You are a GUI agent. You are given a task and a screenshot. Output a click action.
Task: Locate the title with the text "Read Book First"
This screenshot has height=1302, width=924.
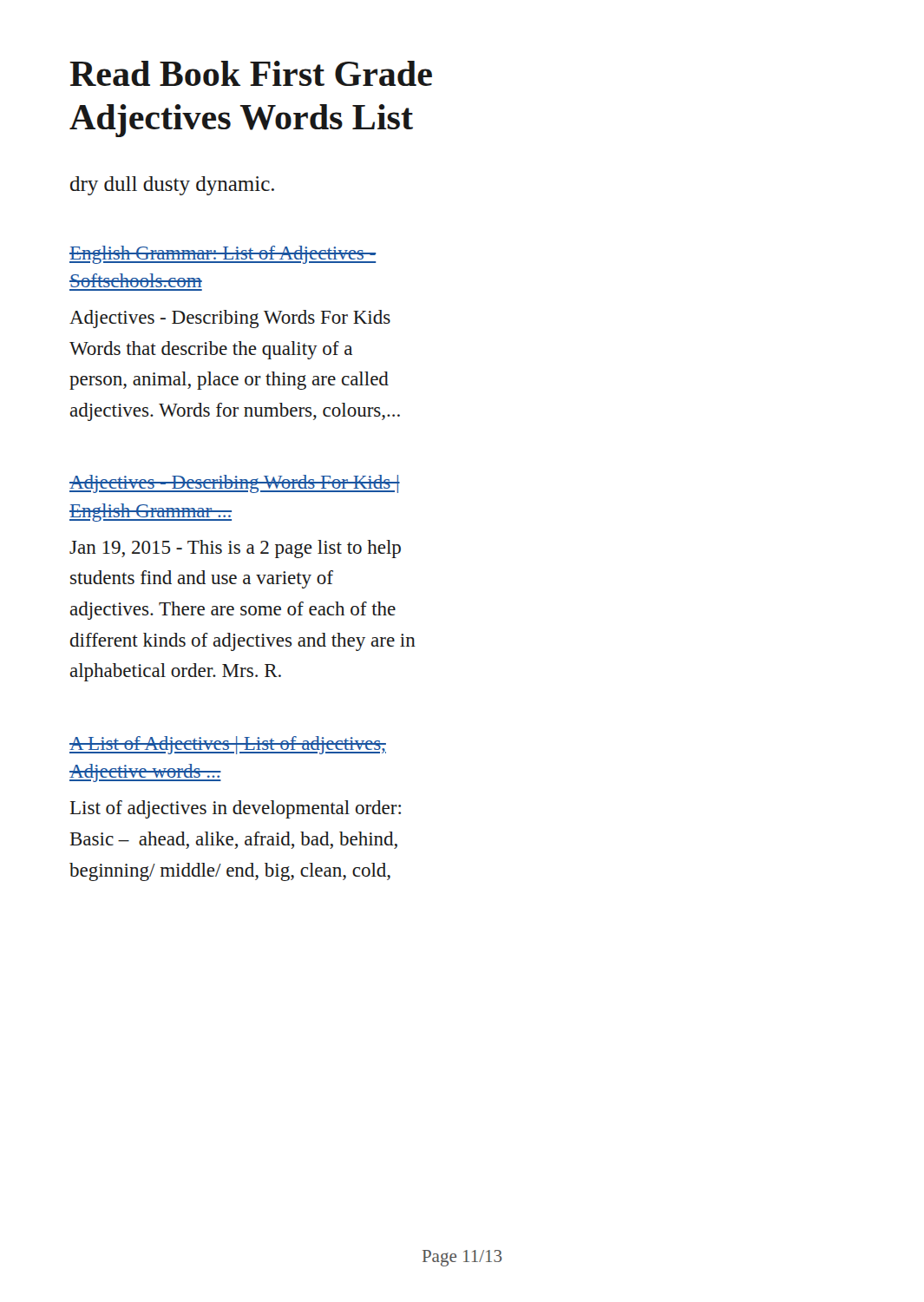(x=251, y=96)
